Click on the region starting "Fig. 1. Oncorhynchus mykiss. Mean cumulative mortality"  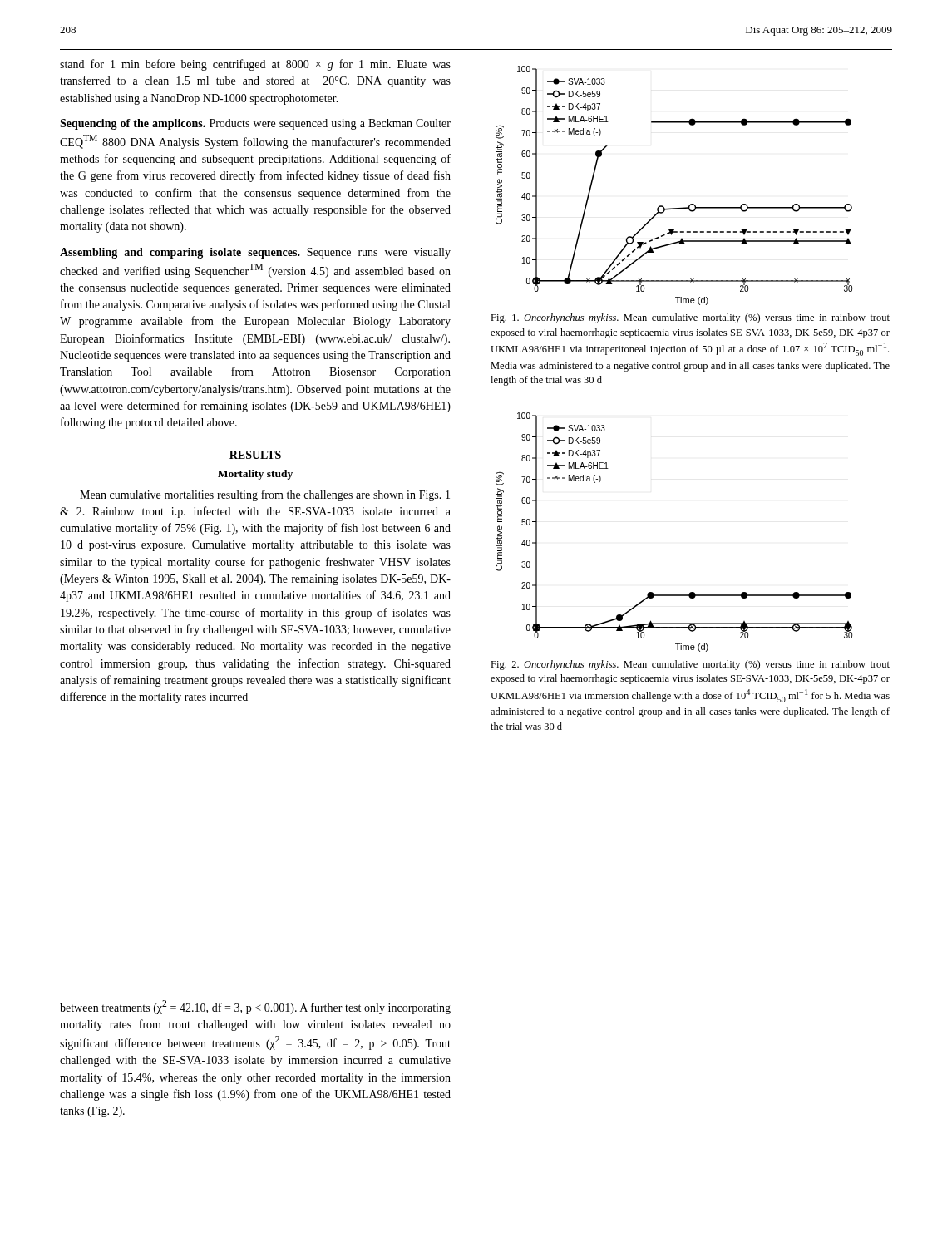[x=690, y=349]
